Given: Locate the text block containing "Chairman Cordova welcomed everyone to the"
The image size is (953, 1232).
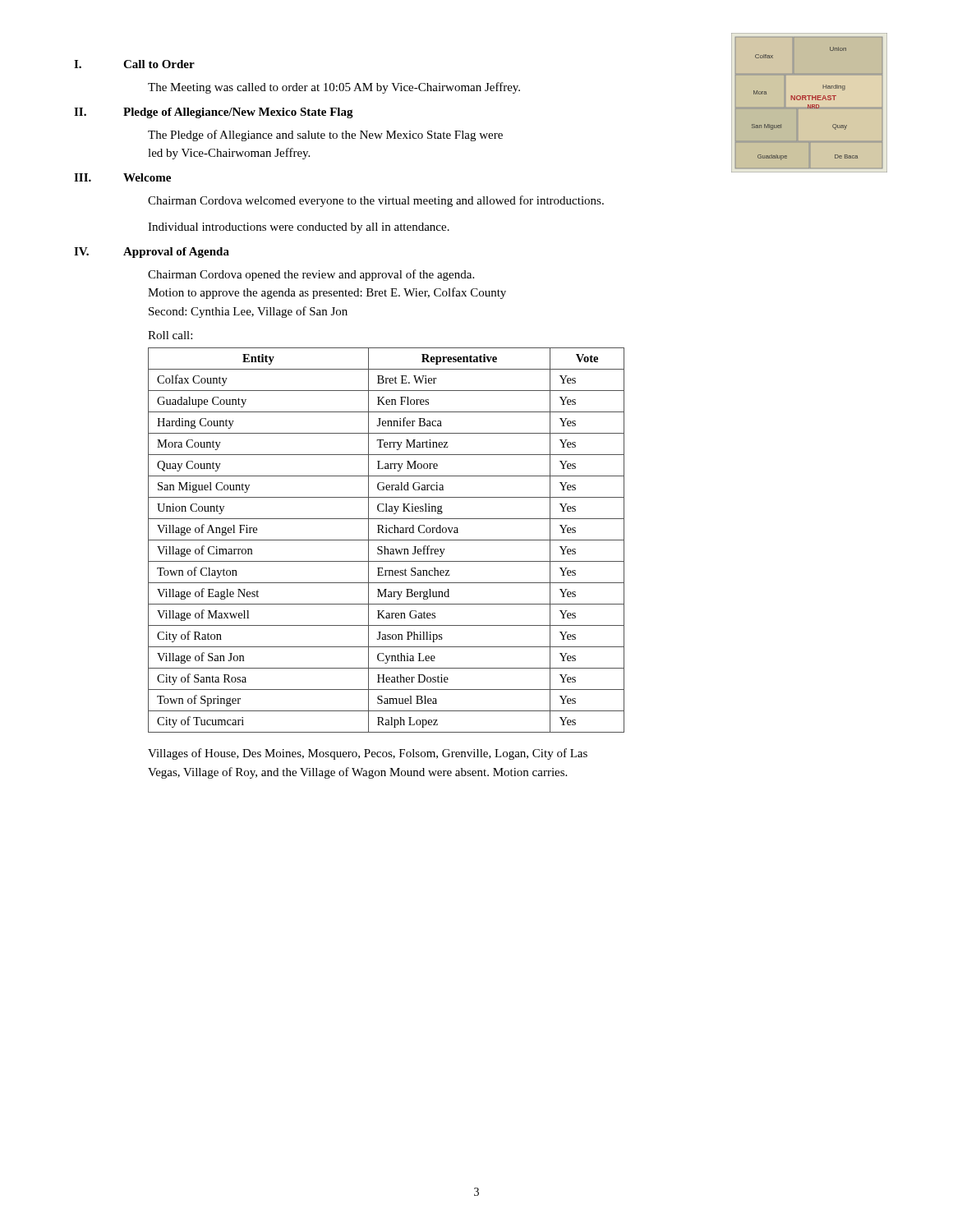Looking at the screenshot, I should click(x=376, y=200).
